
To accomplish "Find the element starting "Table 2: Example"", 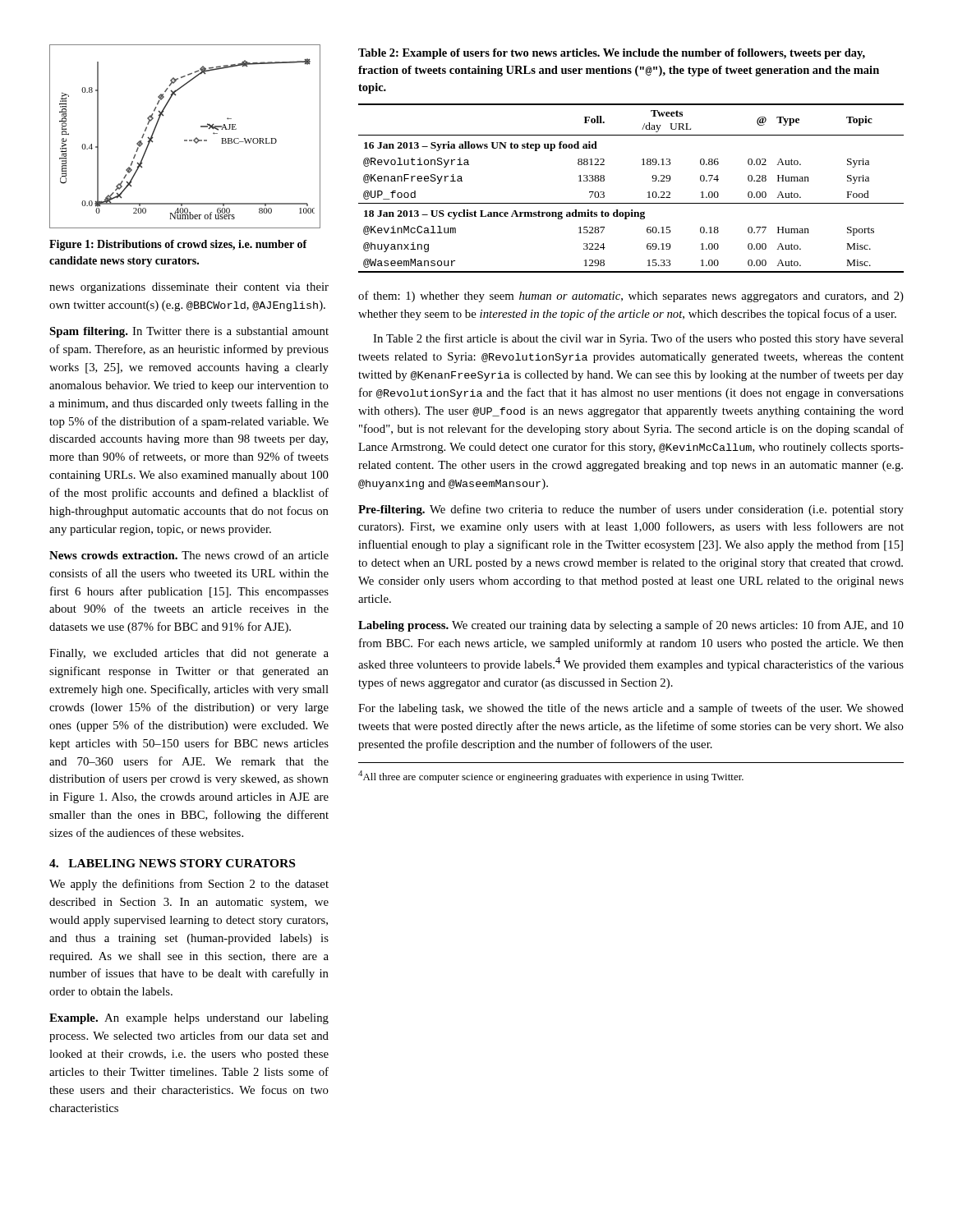I will [x=619, y=70].
